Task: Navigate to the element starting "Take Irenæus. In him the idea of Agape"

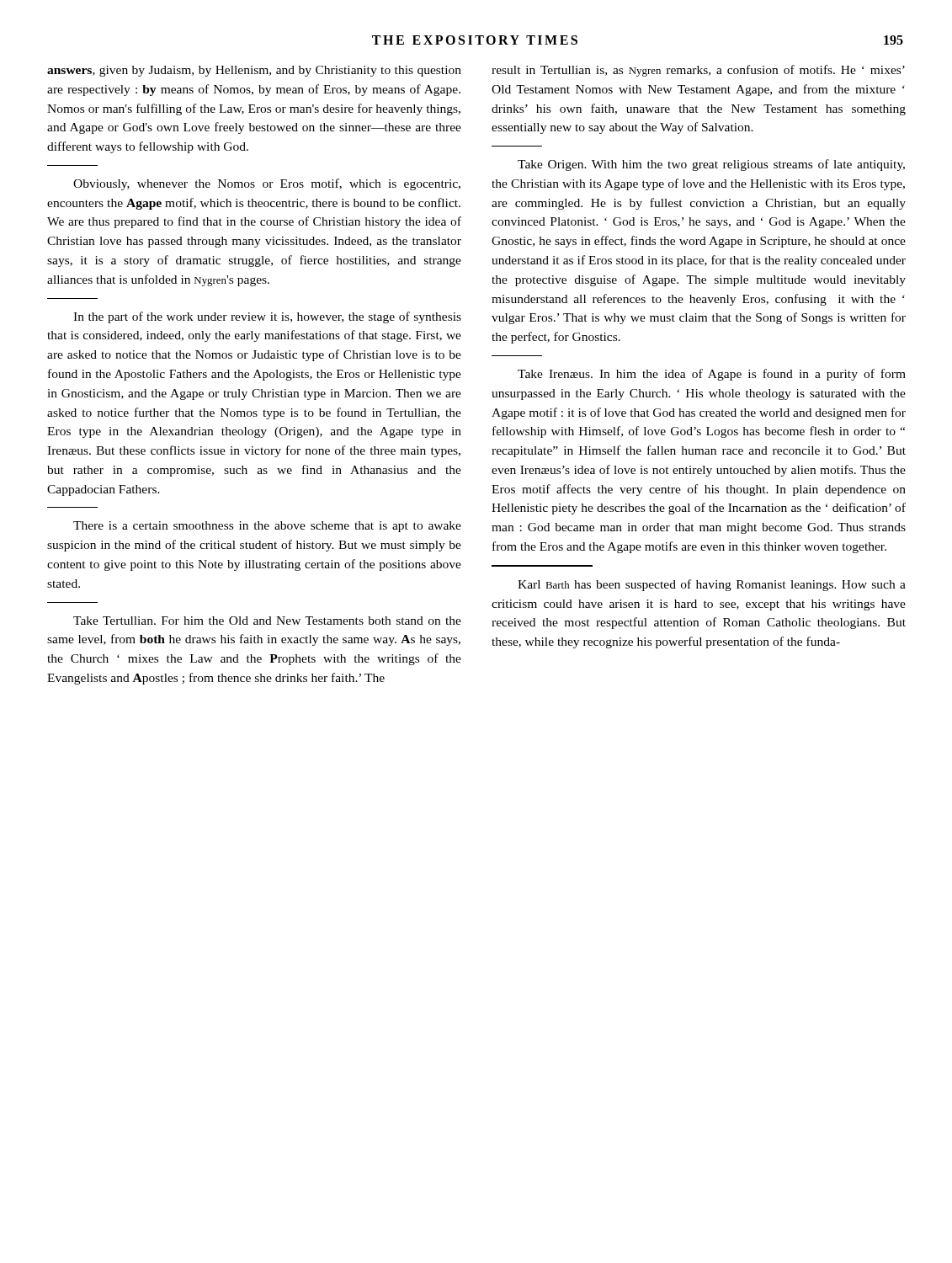Action: 699,460
